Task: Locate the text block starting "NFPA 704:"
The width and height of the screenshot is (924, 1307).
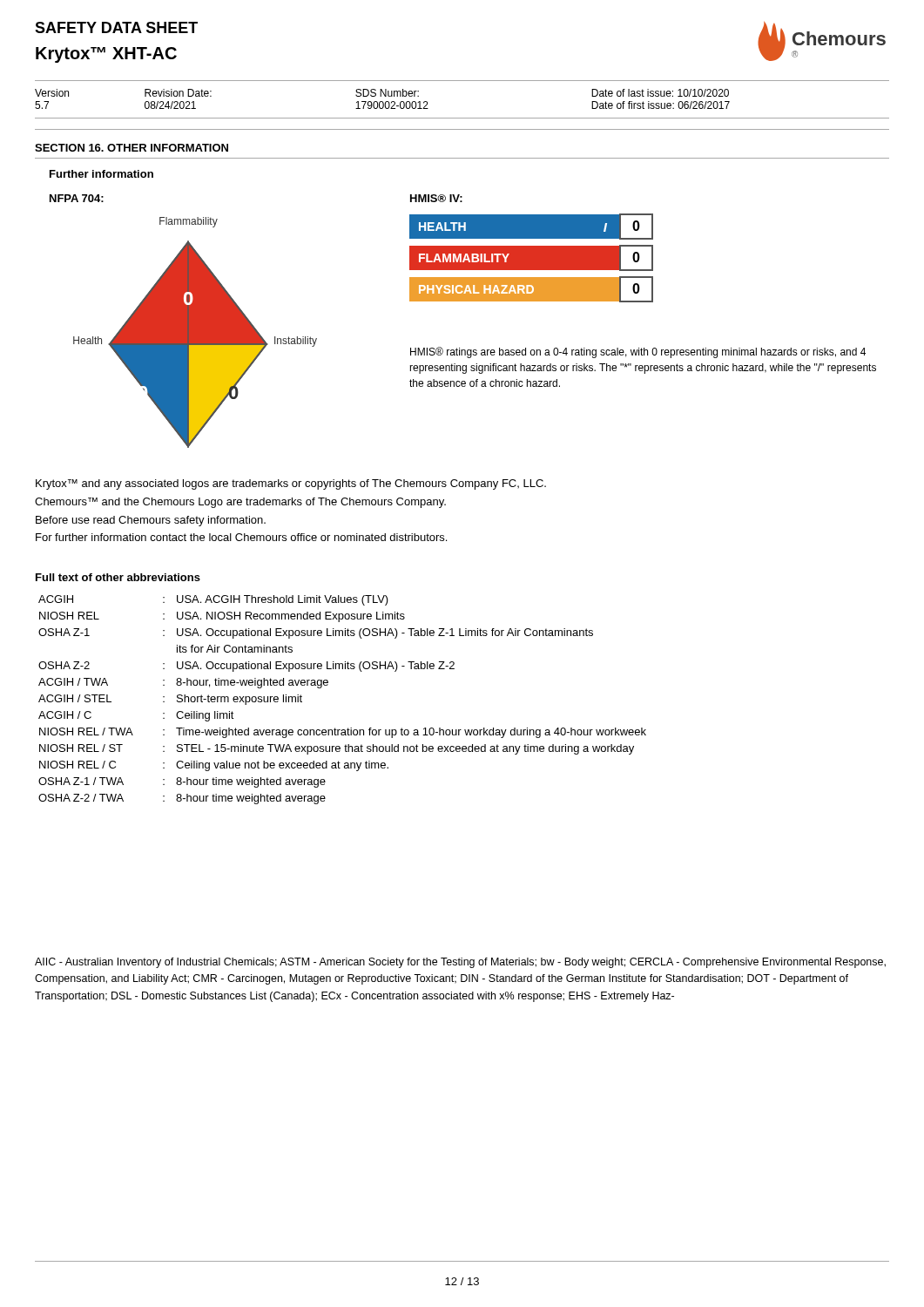Action: pos(76,198)
